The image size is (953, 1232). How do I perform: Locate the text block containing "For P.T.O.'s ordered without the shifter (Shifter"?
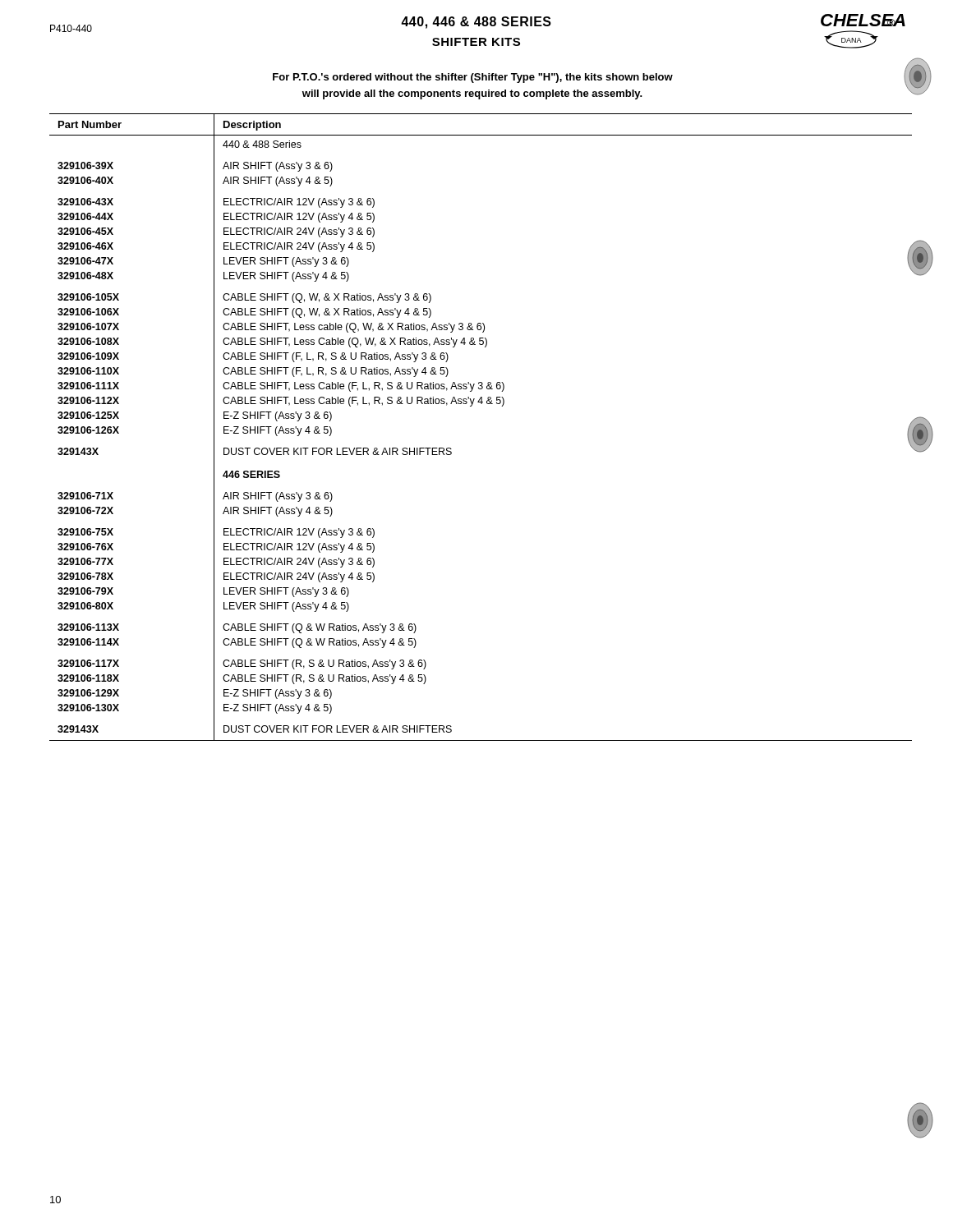pos(472,85)
